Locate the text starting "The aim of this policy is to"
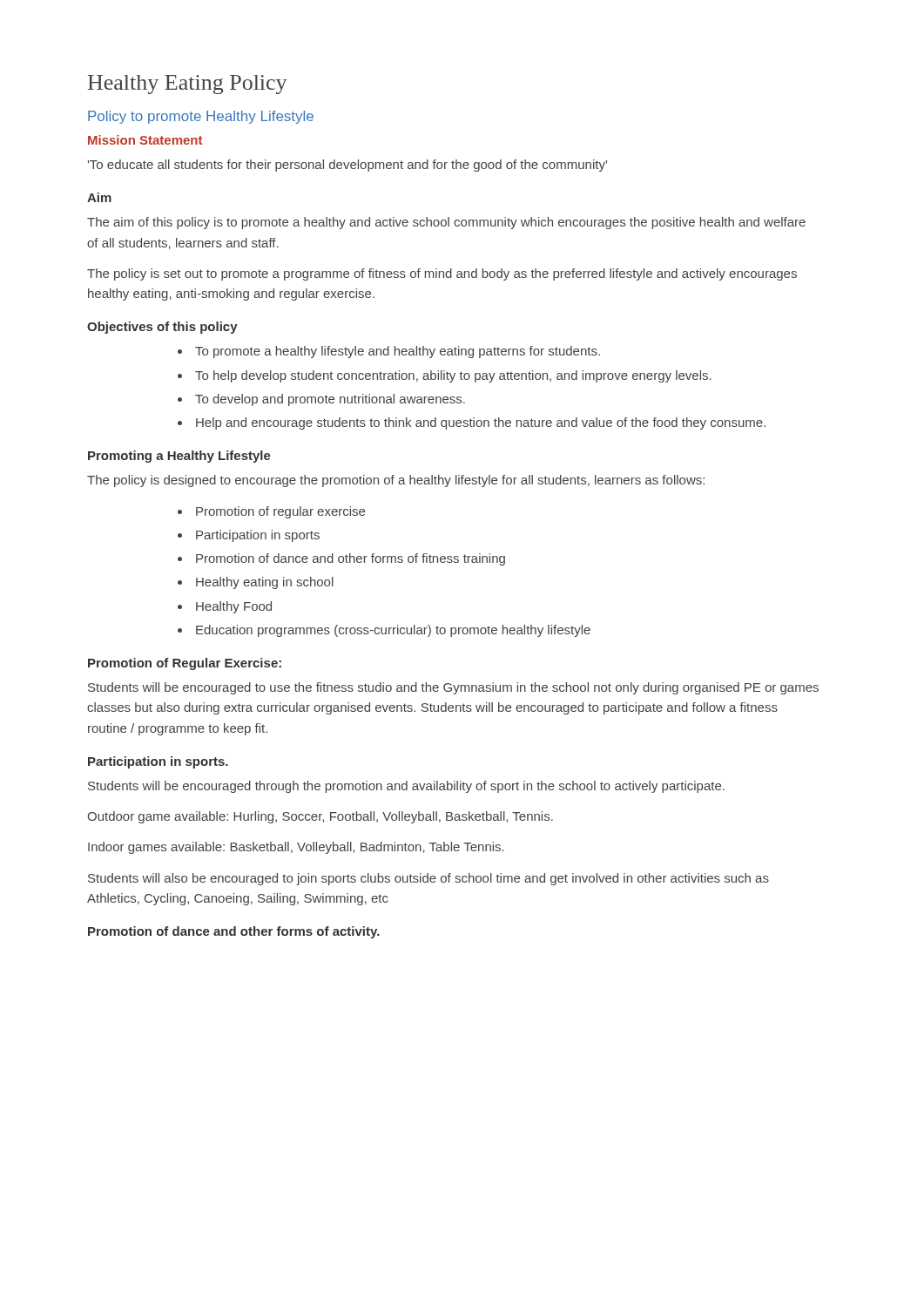 click(447, 232)
